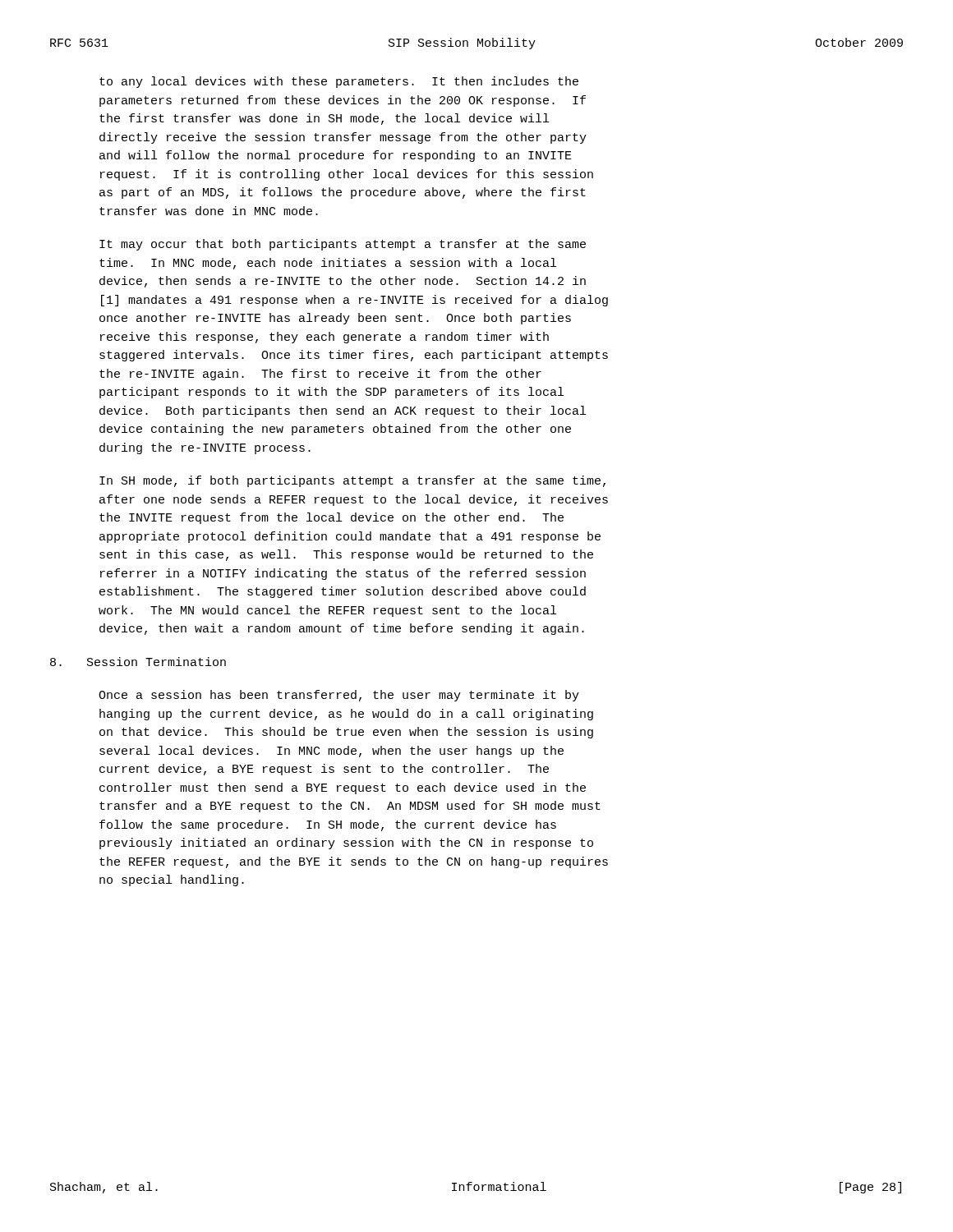Where is the passage that starts "Once a session has been transferred,"?
This screenshot has height=1232, width=953.
pos(354,788)
